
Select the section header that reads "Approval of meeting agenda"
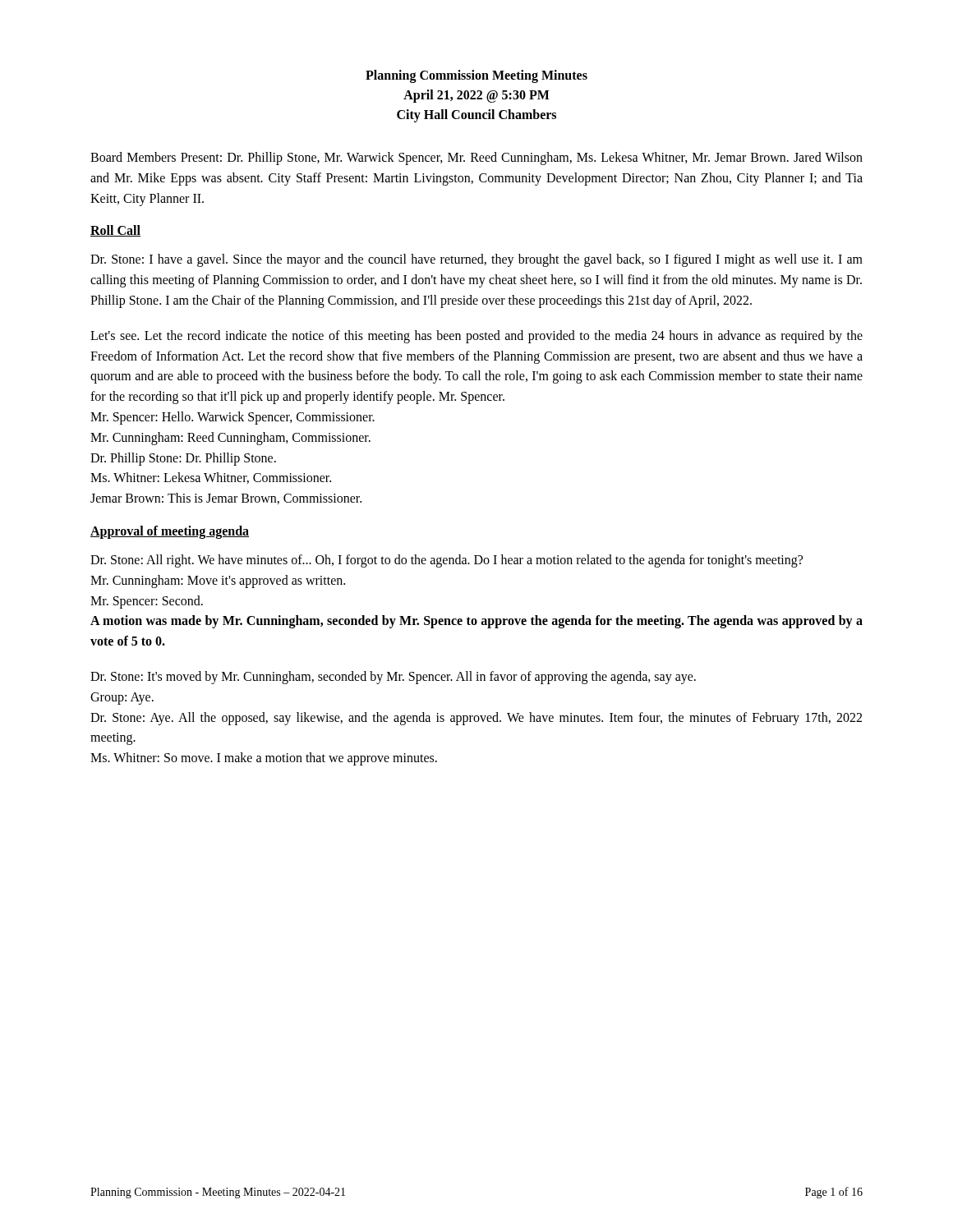pos(170,531)
